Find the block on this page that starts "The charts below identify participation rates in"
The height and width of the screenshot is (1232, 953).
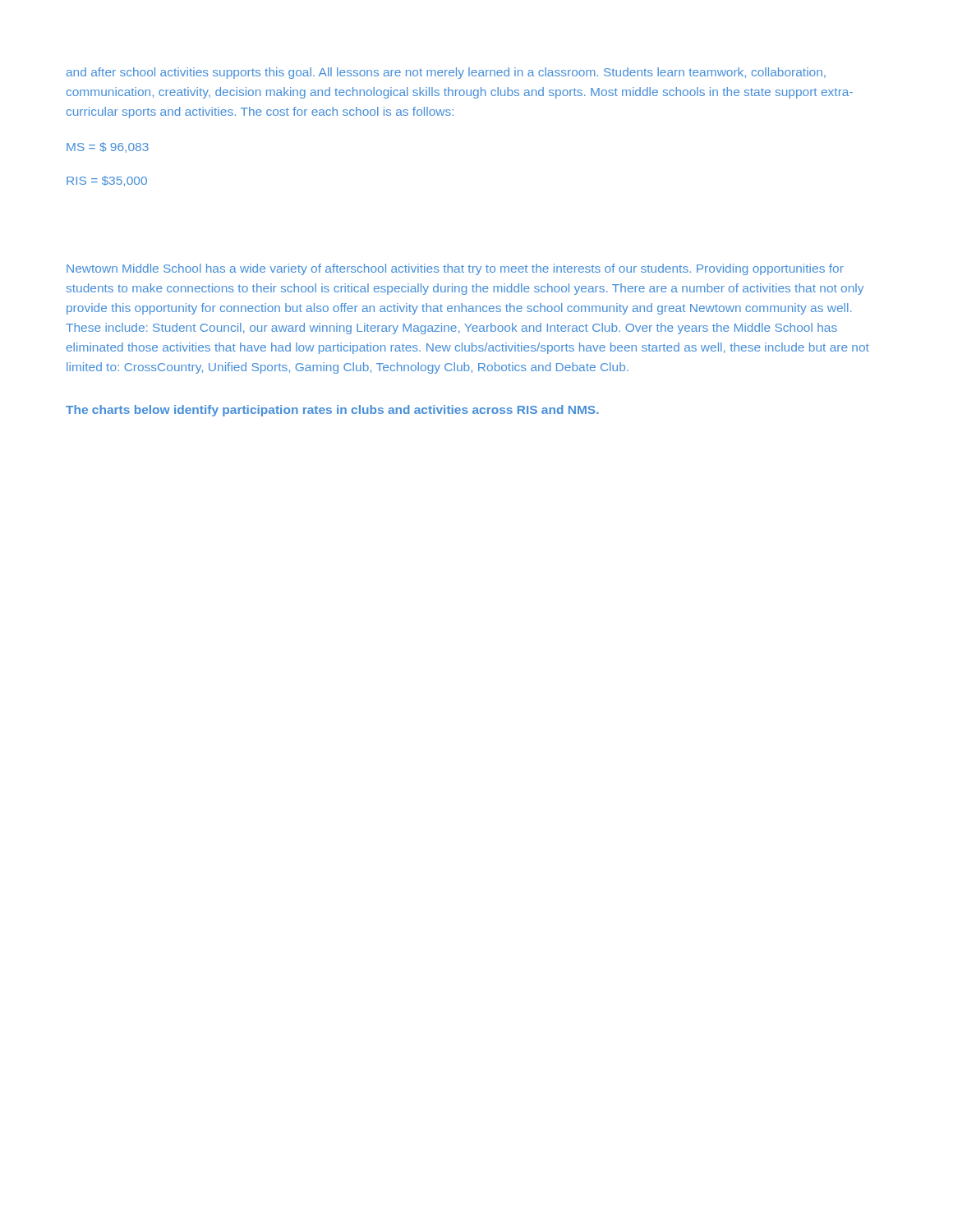[476, 410]
